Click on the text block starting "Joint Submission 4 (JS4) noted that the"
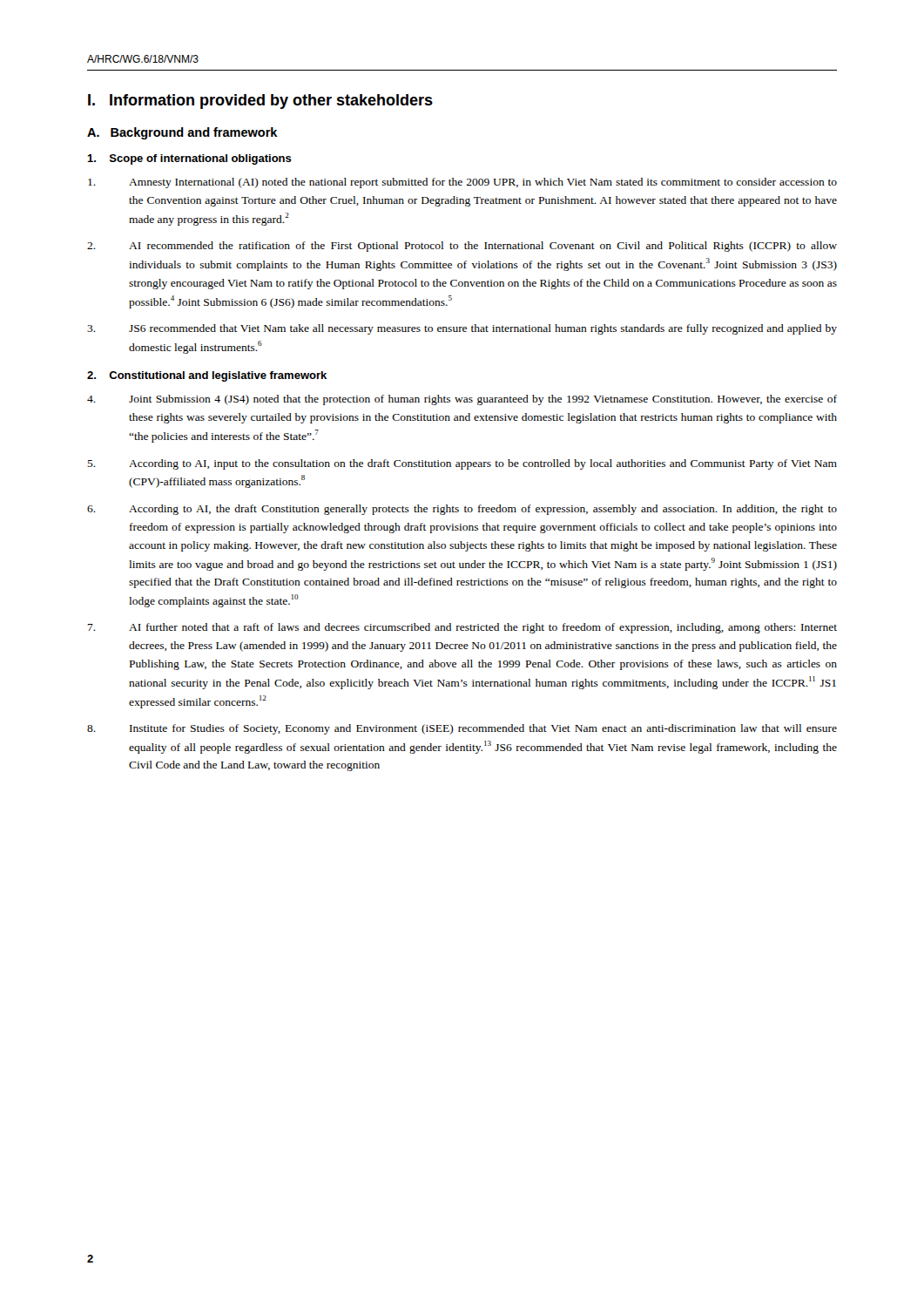The image size is (924, 1307). coord(462,418)
